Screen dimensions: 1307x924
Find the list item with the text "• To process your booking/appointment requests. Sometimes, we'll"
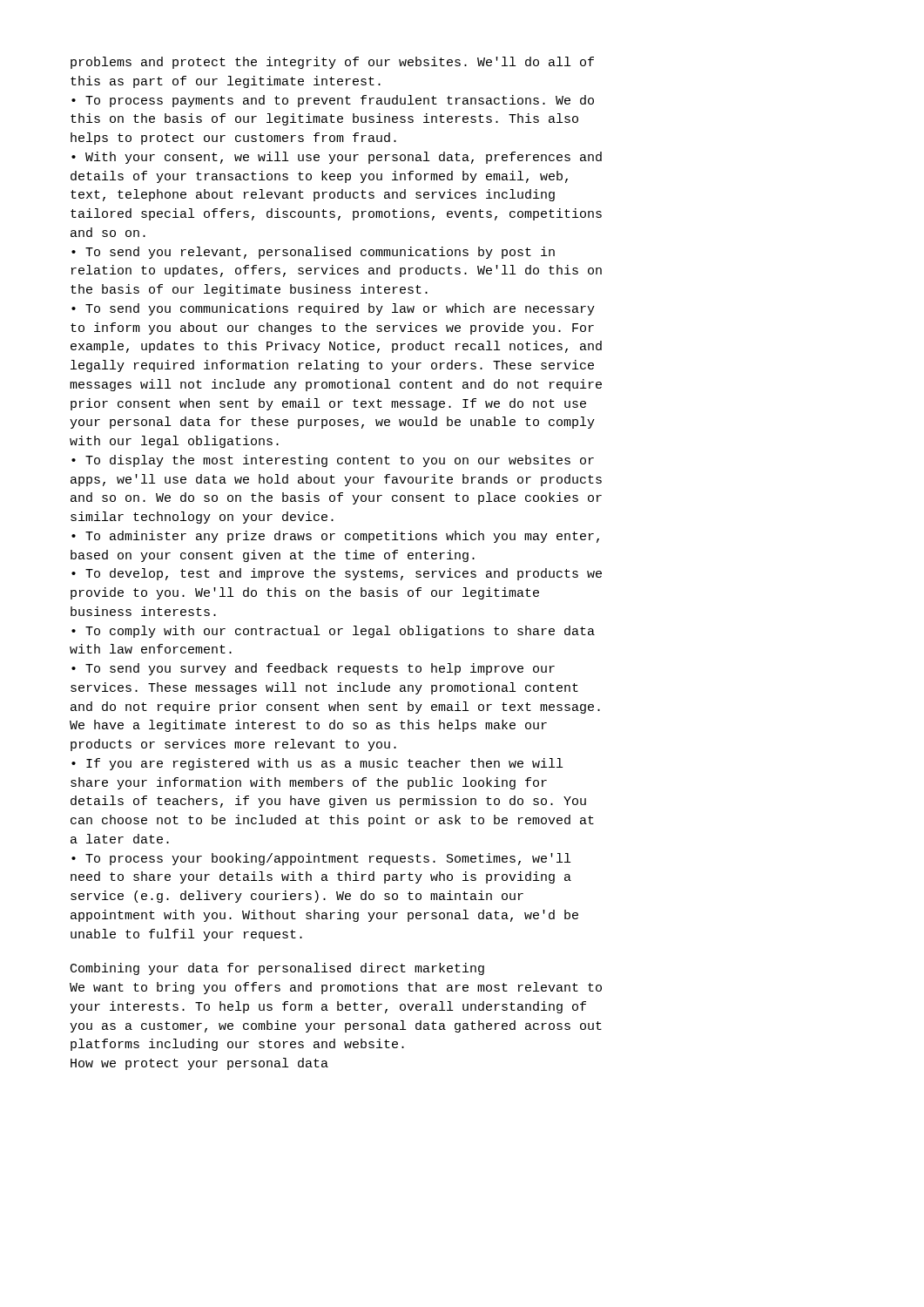tap(324, 897)
